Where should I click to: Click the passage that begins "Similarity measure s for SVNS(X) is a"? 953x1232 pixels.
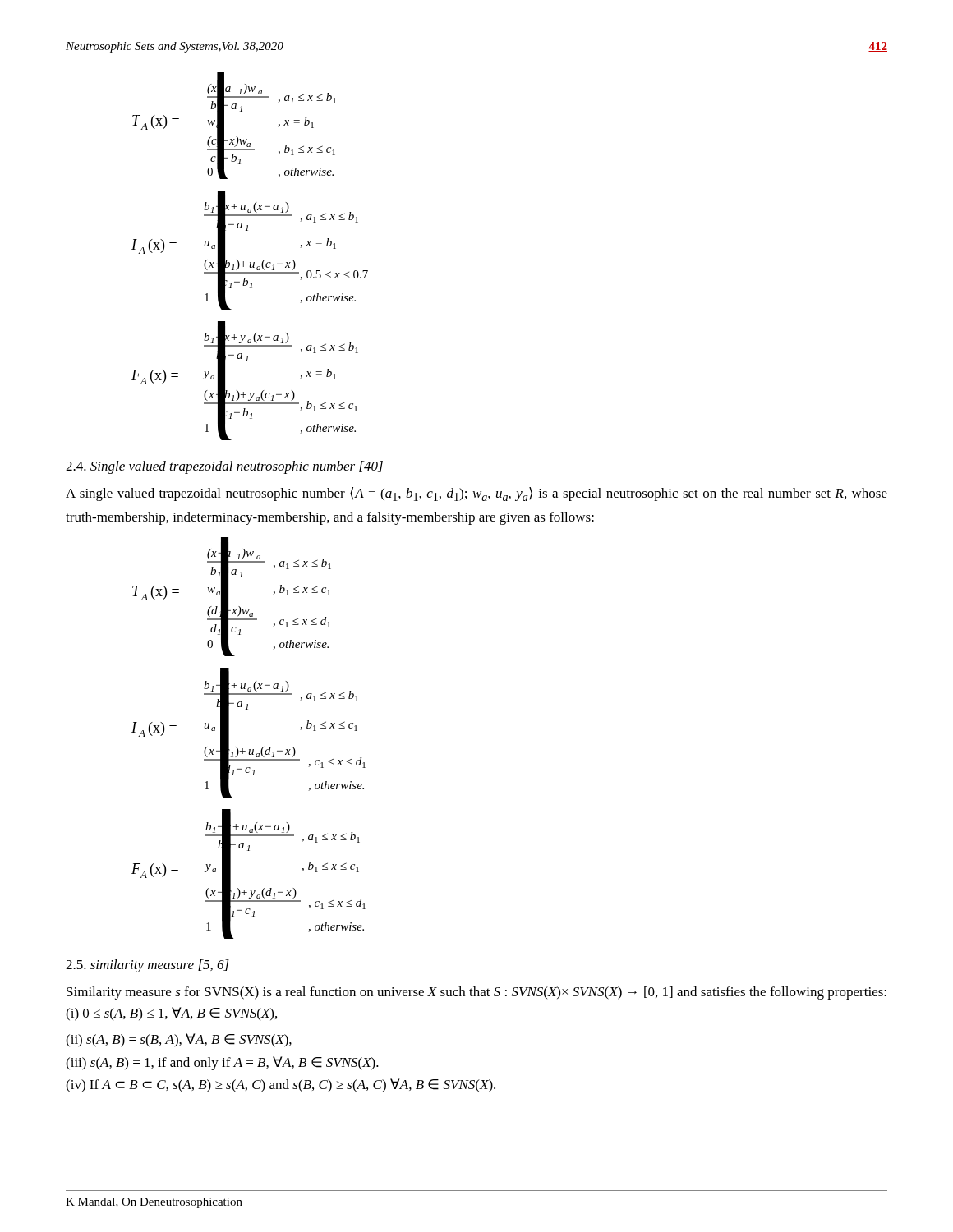pos(476,1002)
